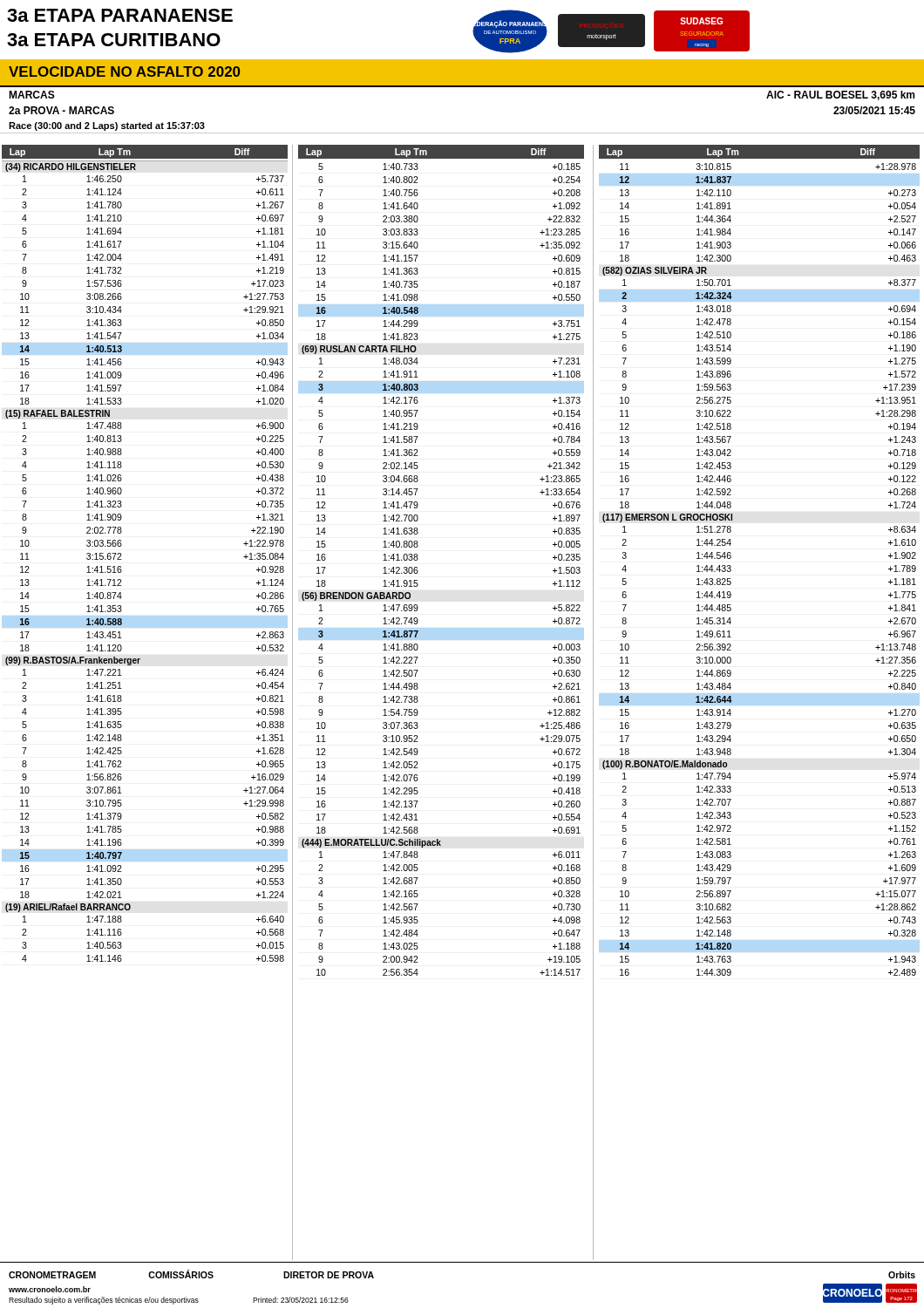Point to the block beginning "2a PROVA -"
The height and width of the screenshot is (1308, 924).
tap(62, 111)
